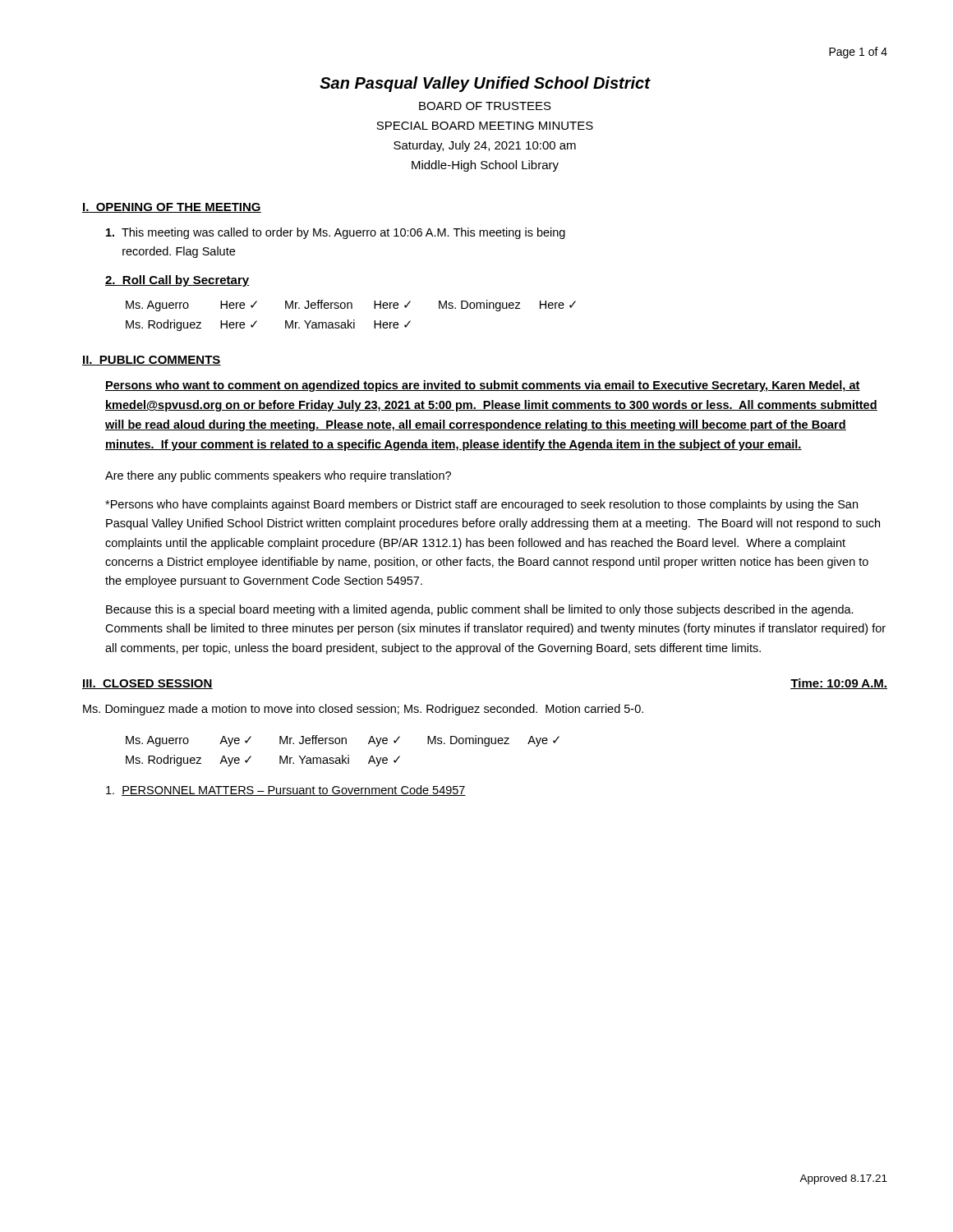Click on the table containing "Here ✓"

click(x=506, y=315)
